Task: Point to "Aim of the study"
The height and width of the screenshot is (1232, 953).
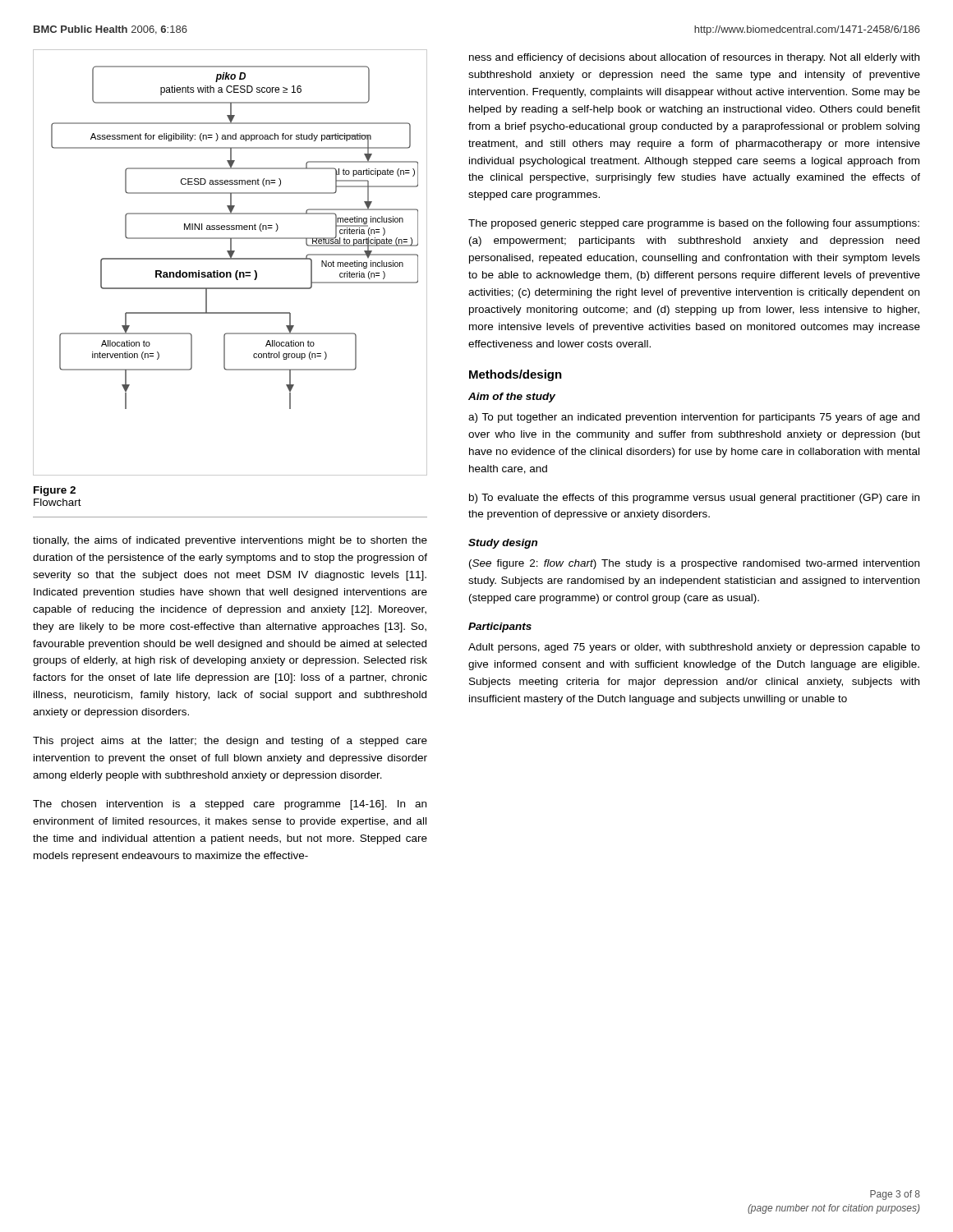Action: coord(512,396)
